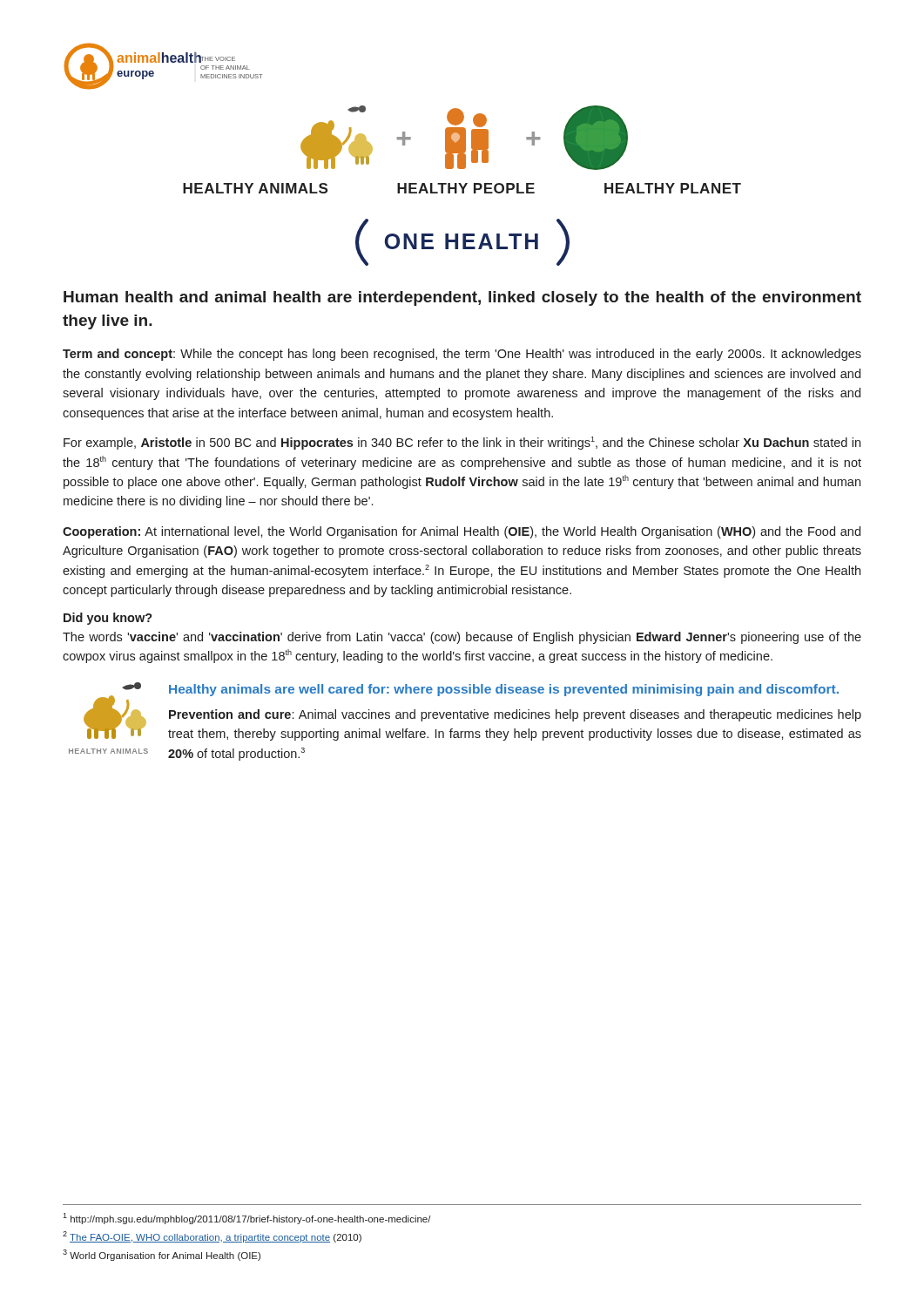This screenshot has width=924, height=1307.
Task: Locate the infographic
Action: pos(462,188)
